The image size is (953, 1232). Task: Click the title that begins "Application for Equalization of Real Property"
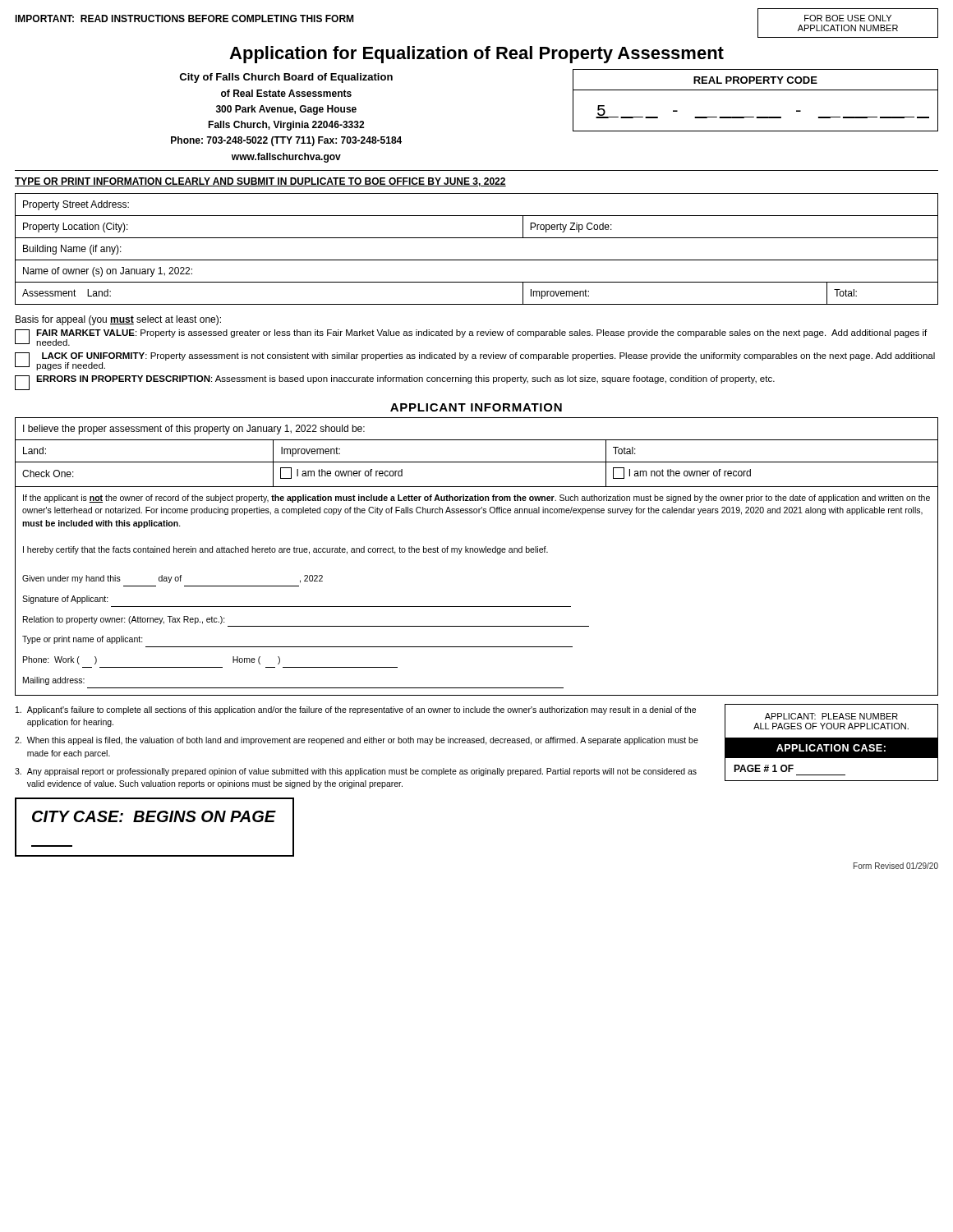pyautogui.click(x=476, y=53)
